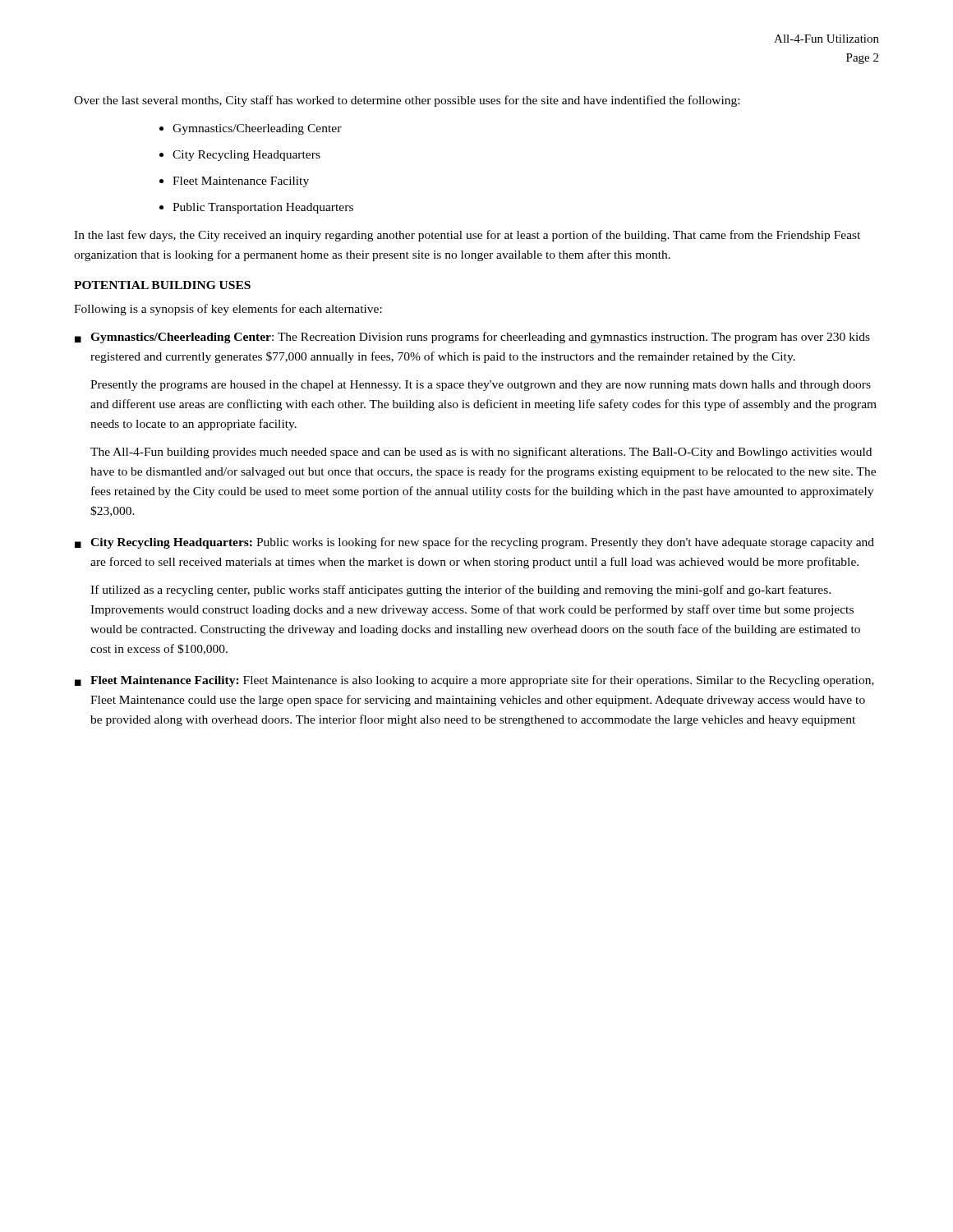Find the block on this page that starts "In the last few"
Viewport: 953px width, 1232px height.
tap(476, 245)
